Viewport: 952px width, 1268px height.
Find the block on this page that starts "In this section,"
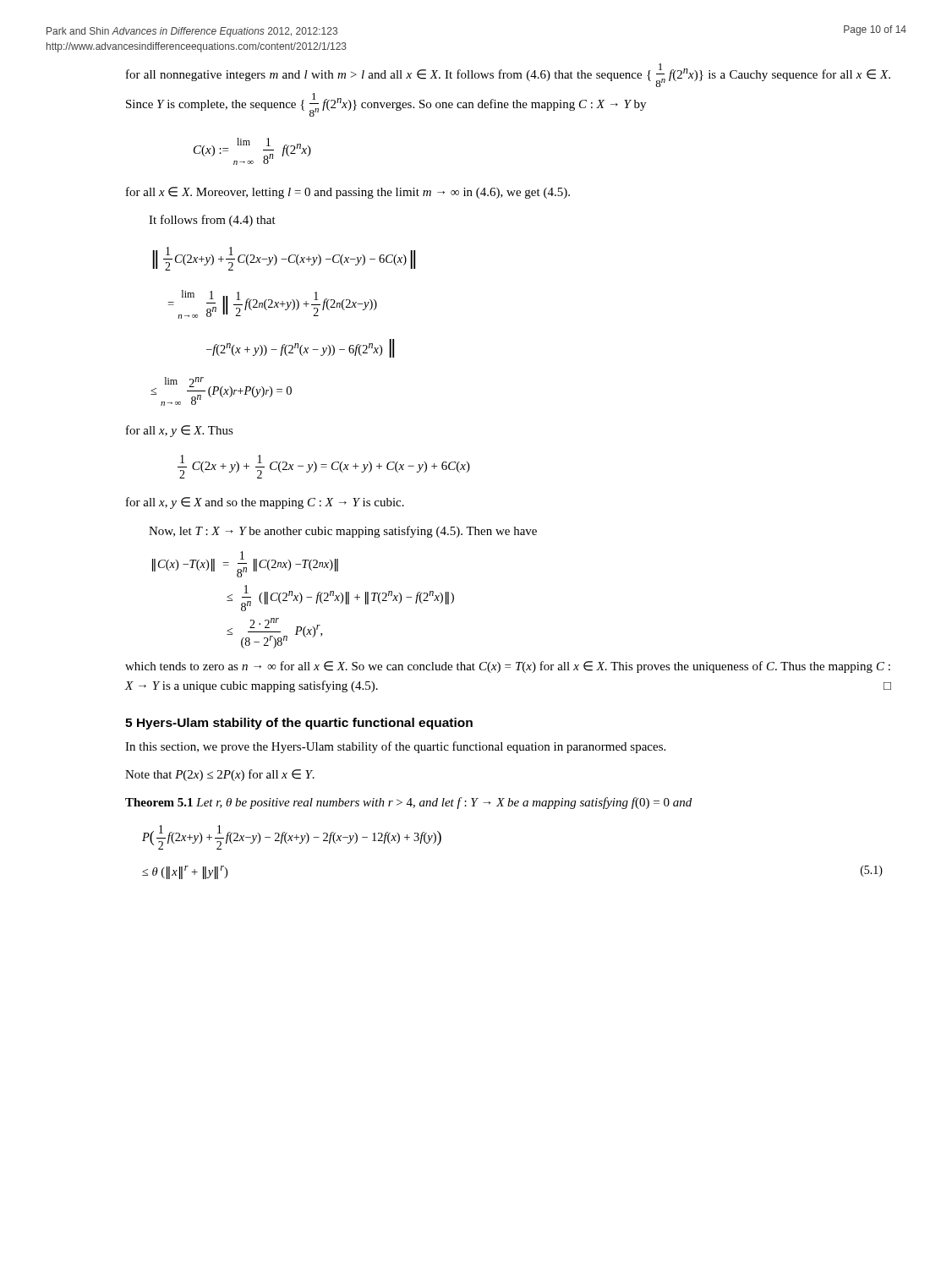pos(508,761)
